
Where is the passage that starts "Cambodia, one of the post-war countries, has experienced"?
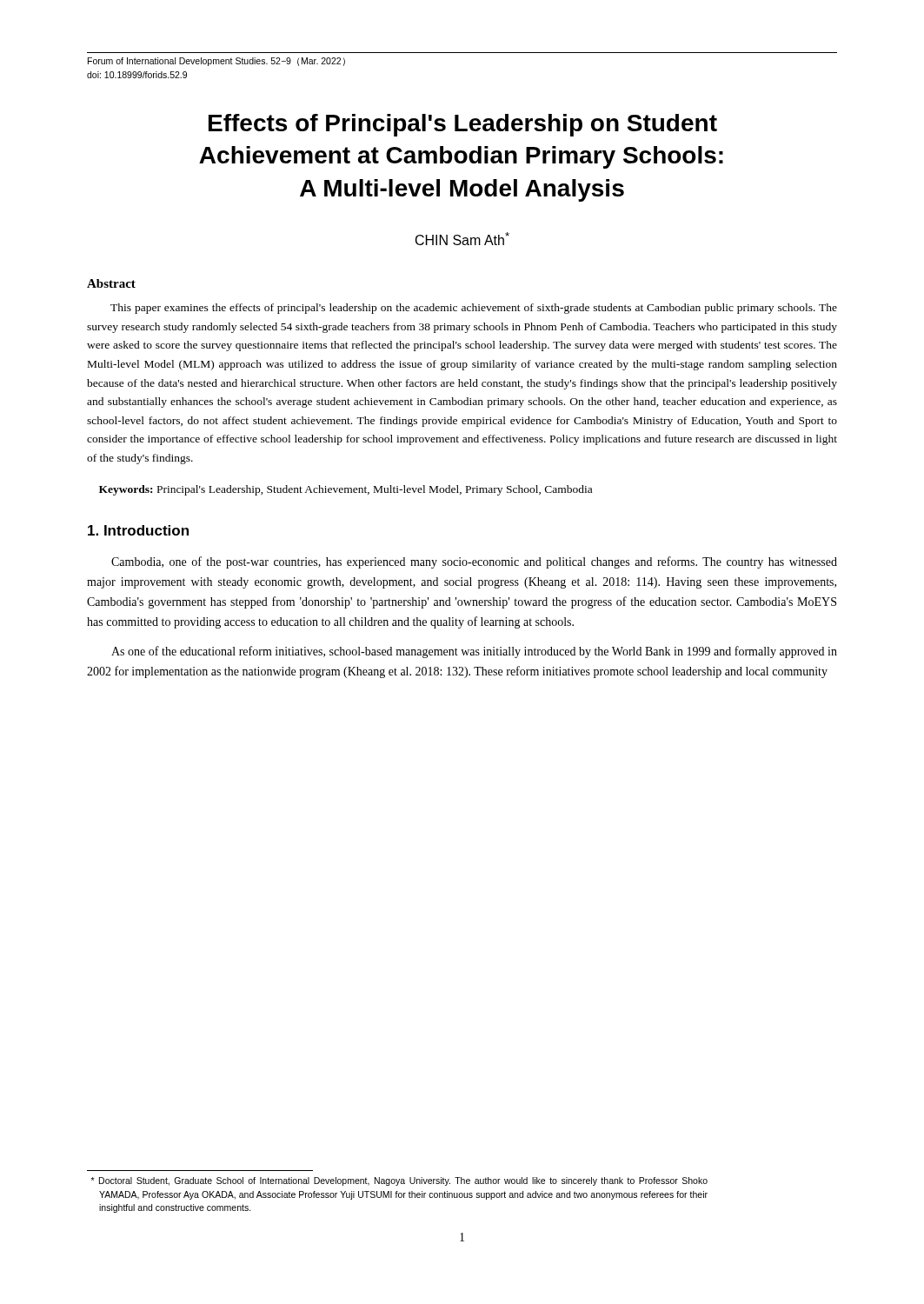[462, 592]
